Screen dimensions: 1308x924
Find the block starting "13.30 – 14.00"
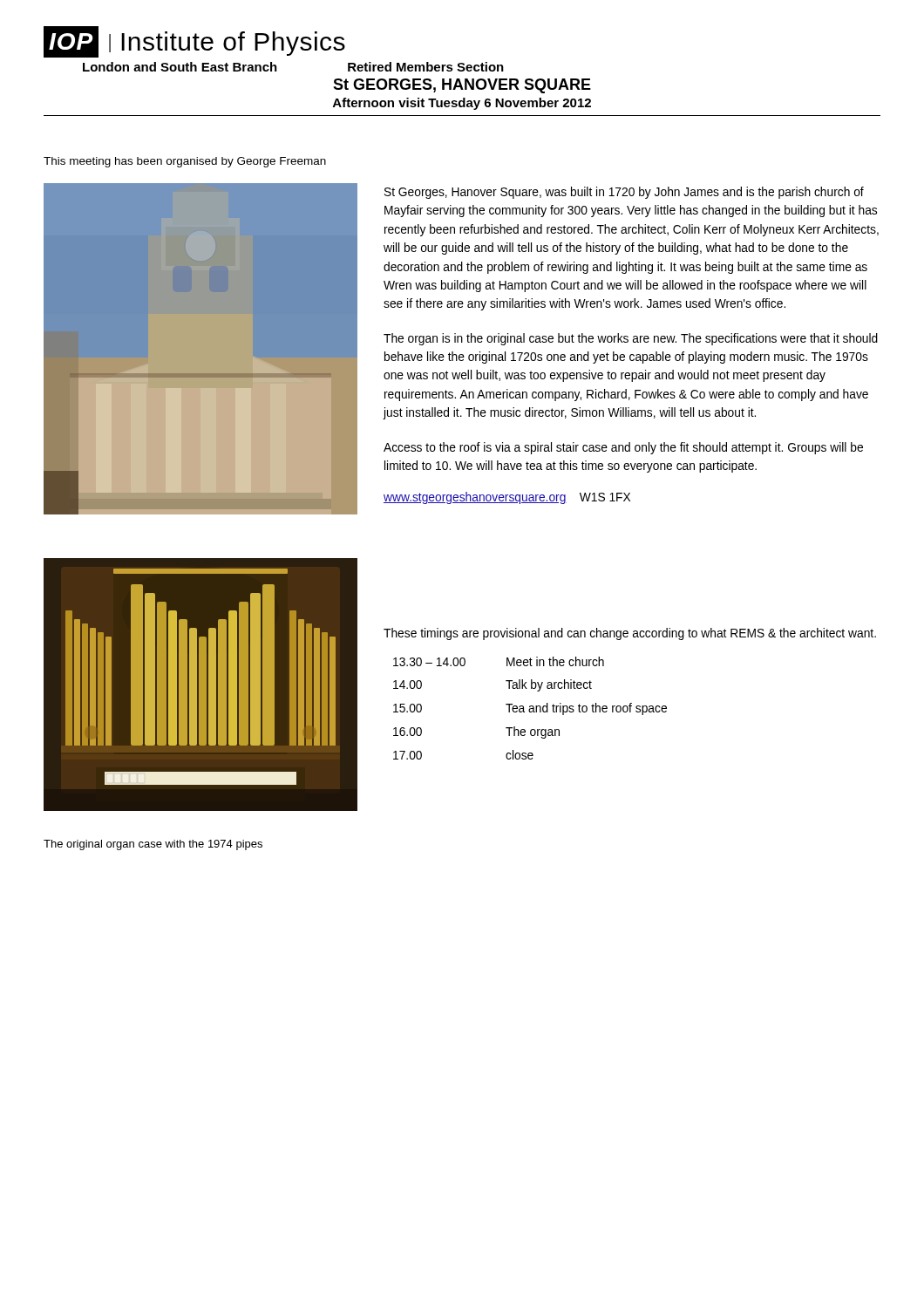439,661
